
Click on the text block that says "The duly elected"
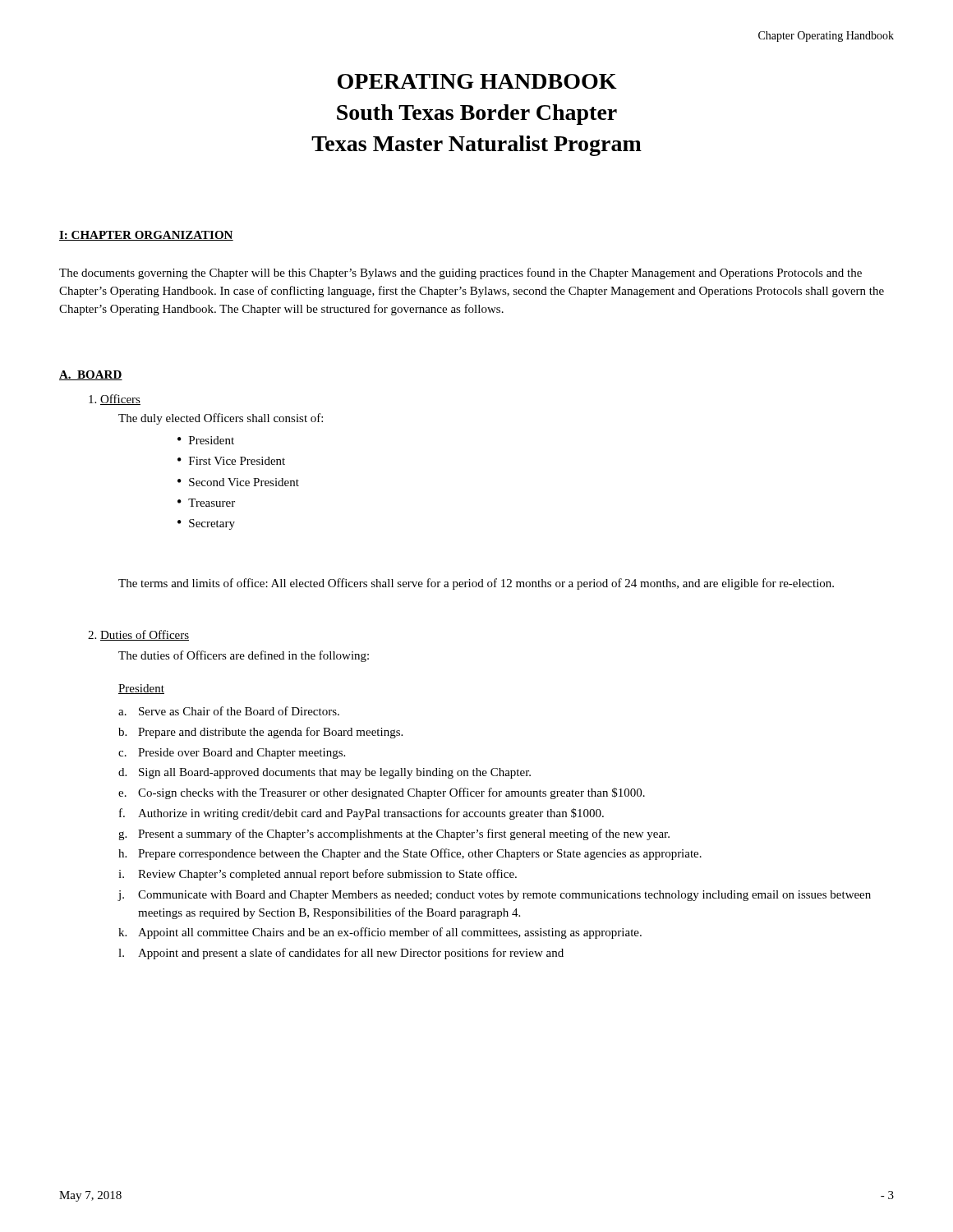221,418
